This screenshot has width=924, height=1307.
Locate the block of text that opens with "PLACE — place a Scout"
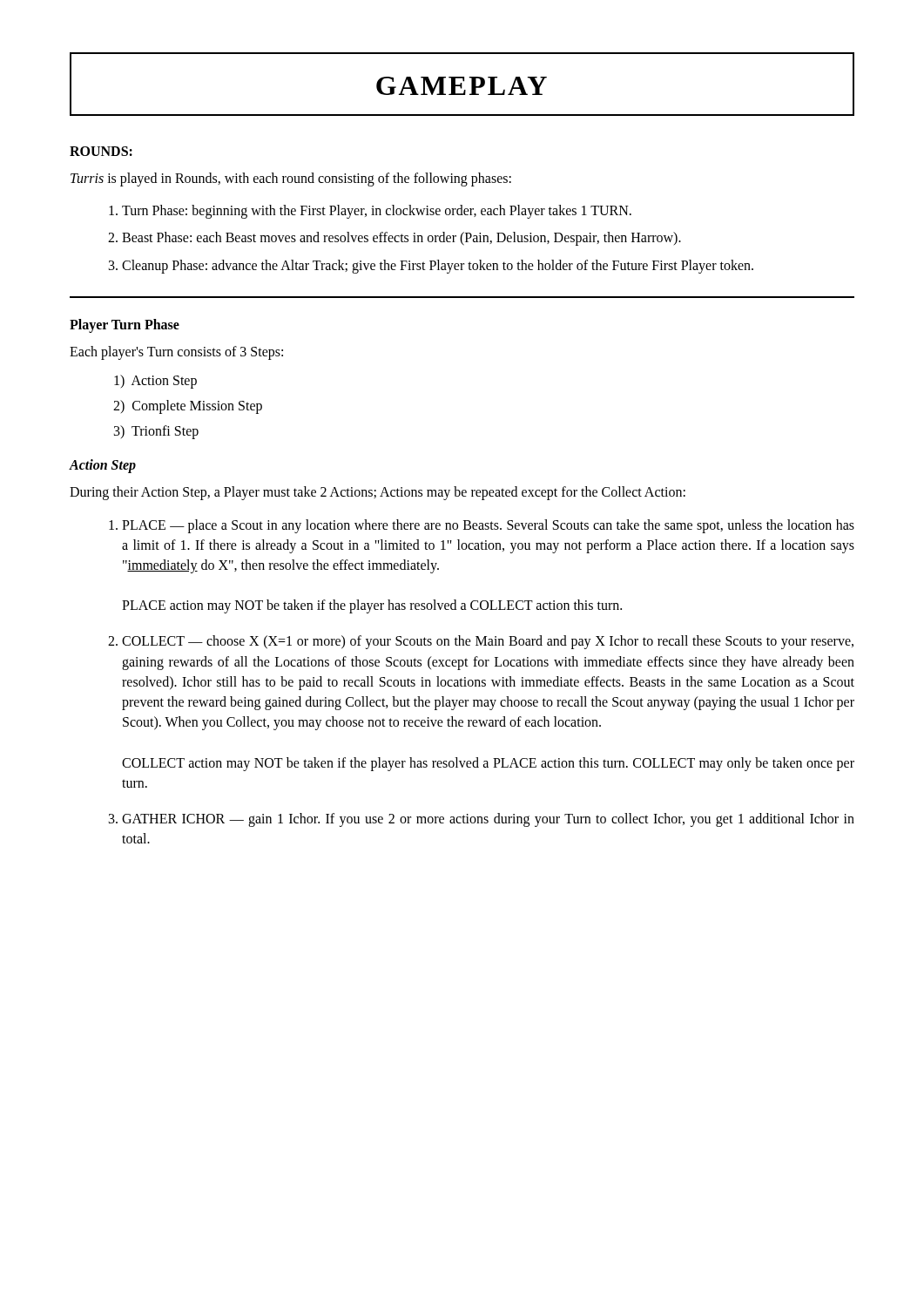(x=488, y=682)
